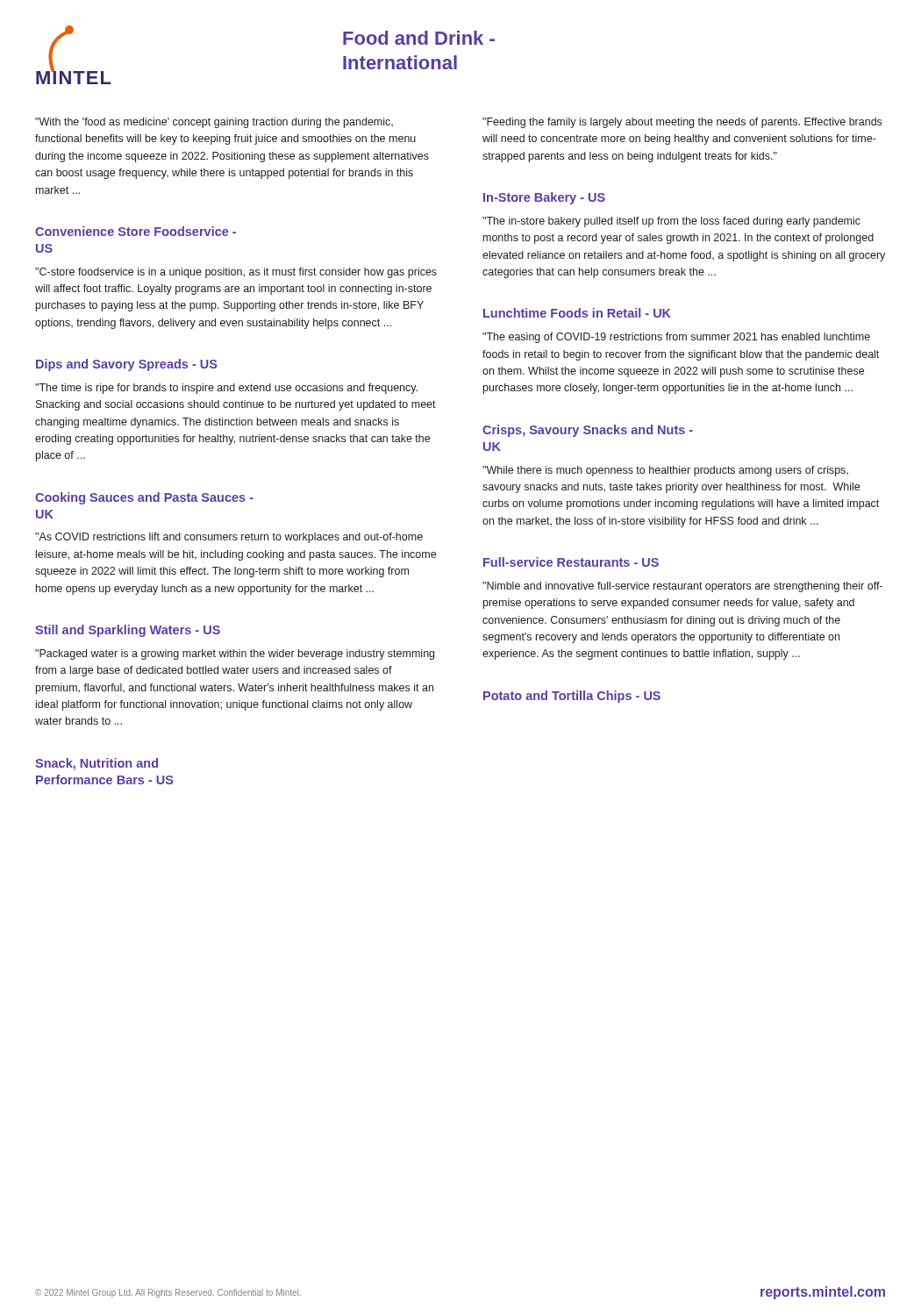The image size is (921, 1316).
Task: Locate the logo
Action: (x=83, y=53)
